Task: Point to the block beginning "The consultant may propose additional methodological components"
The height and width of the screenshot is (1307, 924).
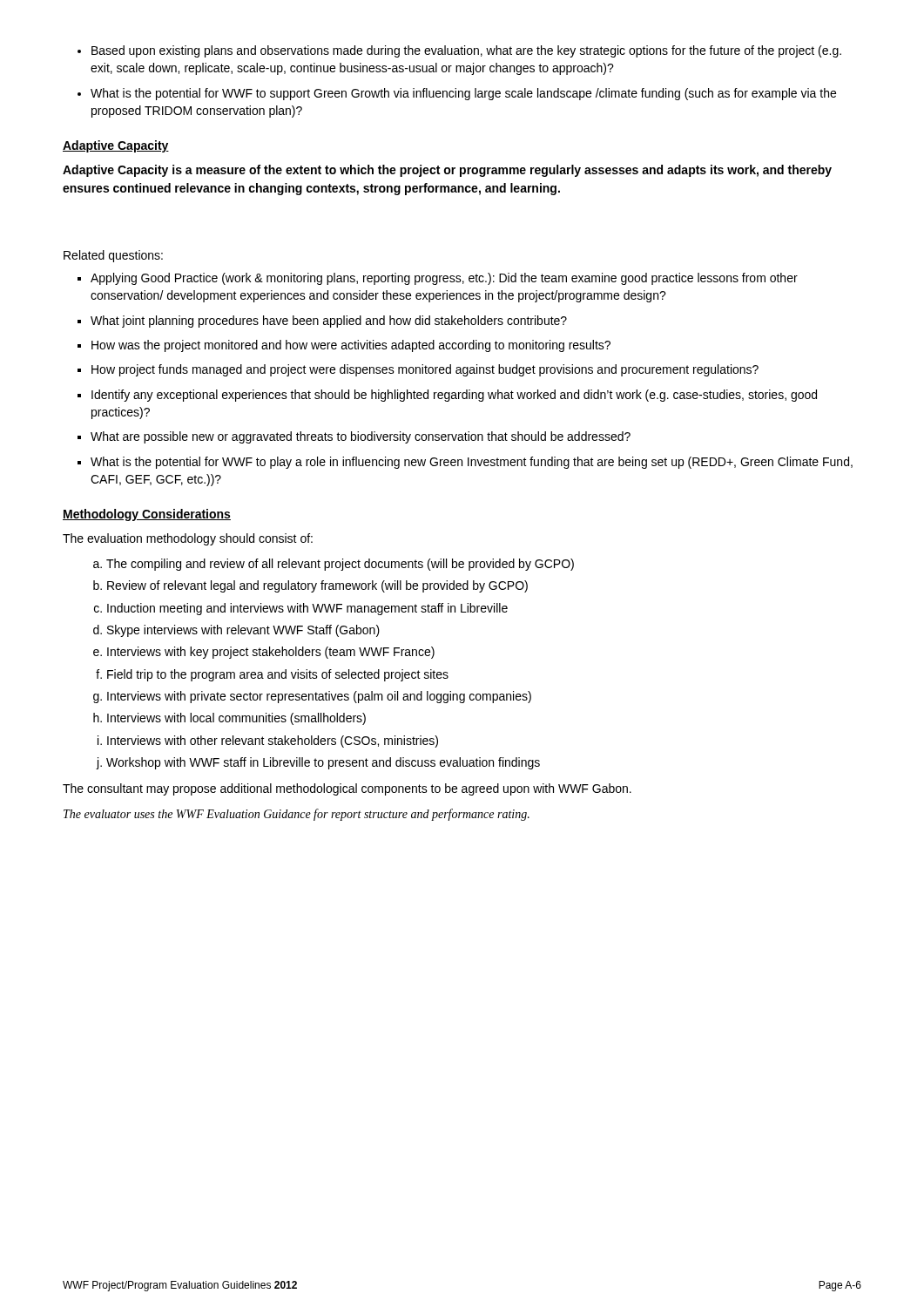Action: tap(347, 789)
